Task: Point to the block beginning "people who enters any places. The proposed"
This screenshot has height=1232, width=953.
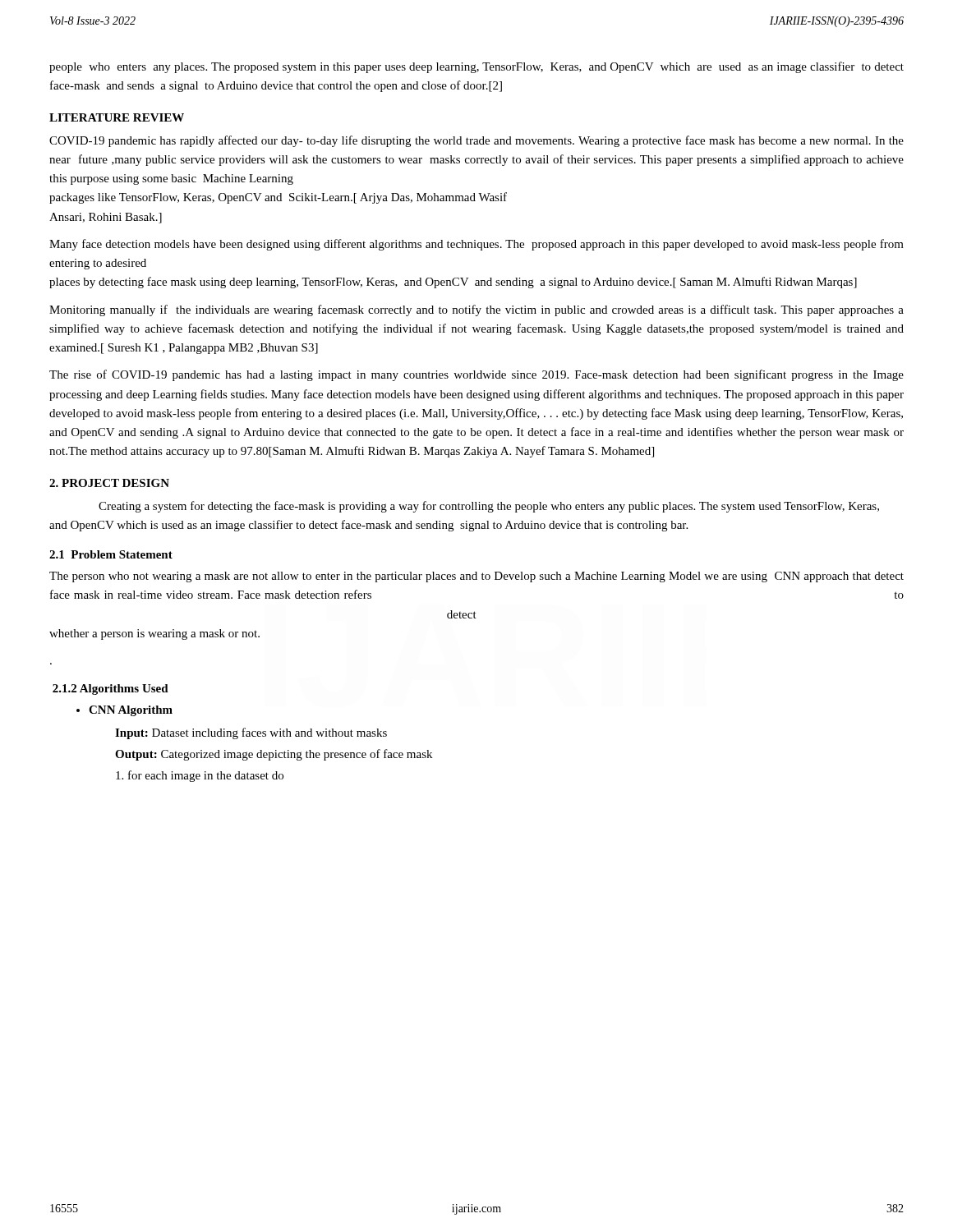Action: click(x=476, y=76)
